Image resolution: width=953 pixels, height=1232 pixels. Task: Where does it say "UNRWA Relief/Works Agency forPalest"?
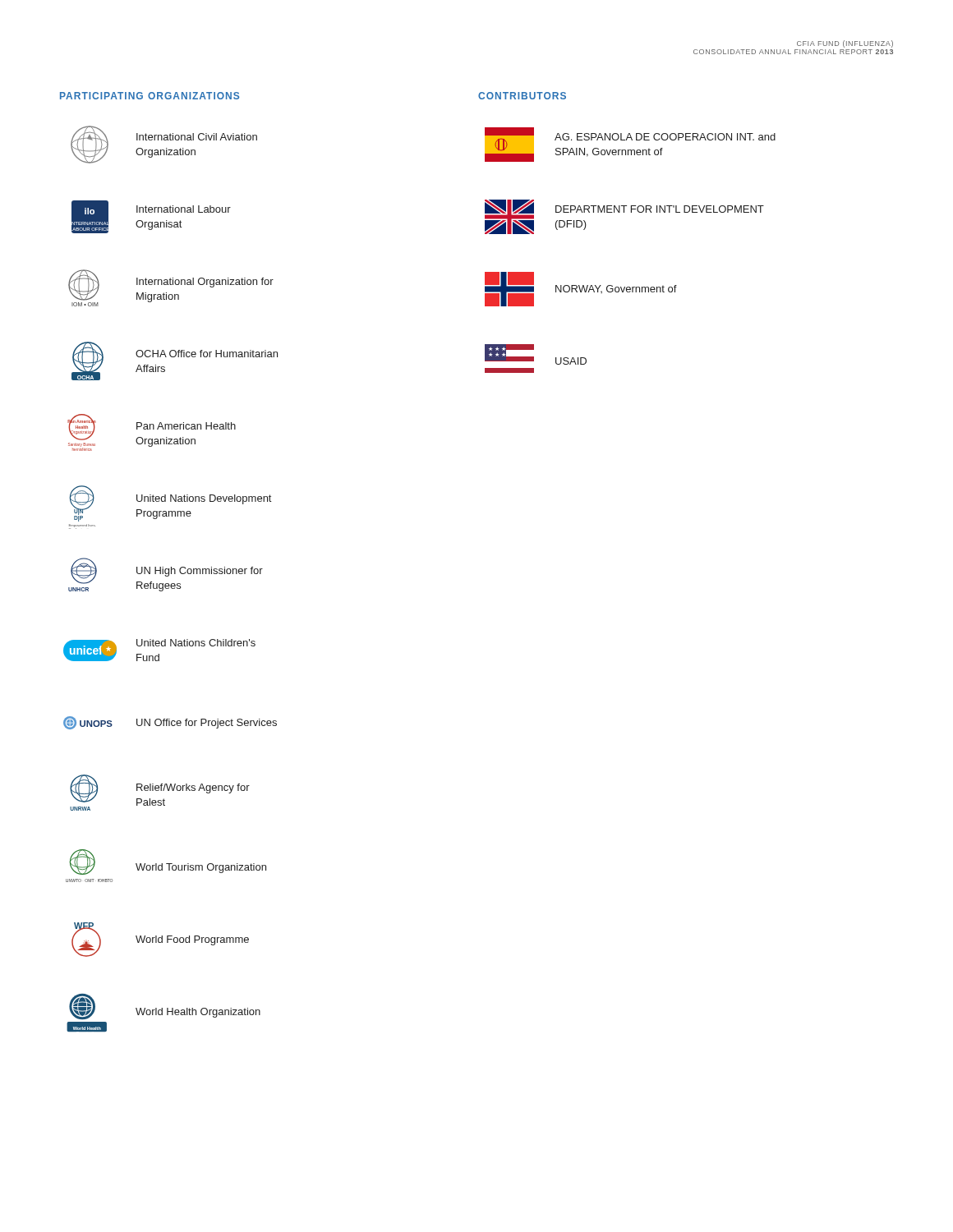click(x=256, y=795)
